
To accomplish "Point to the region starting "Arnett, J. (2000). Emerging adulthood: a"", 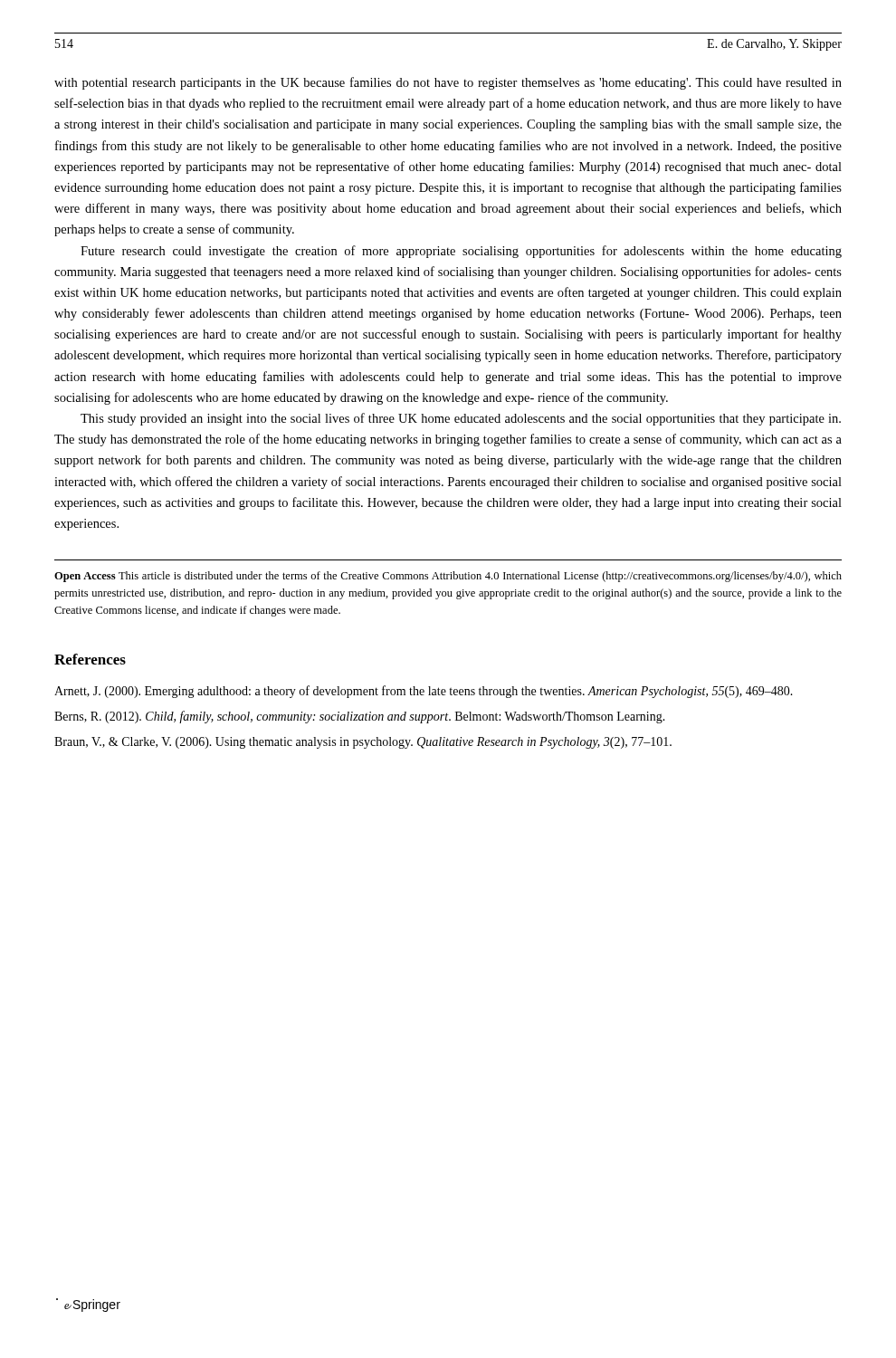I will [424, 691].
